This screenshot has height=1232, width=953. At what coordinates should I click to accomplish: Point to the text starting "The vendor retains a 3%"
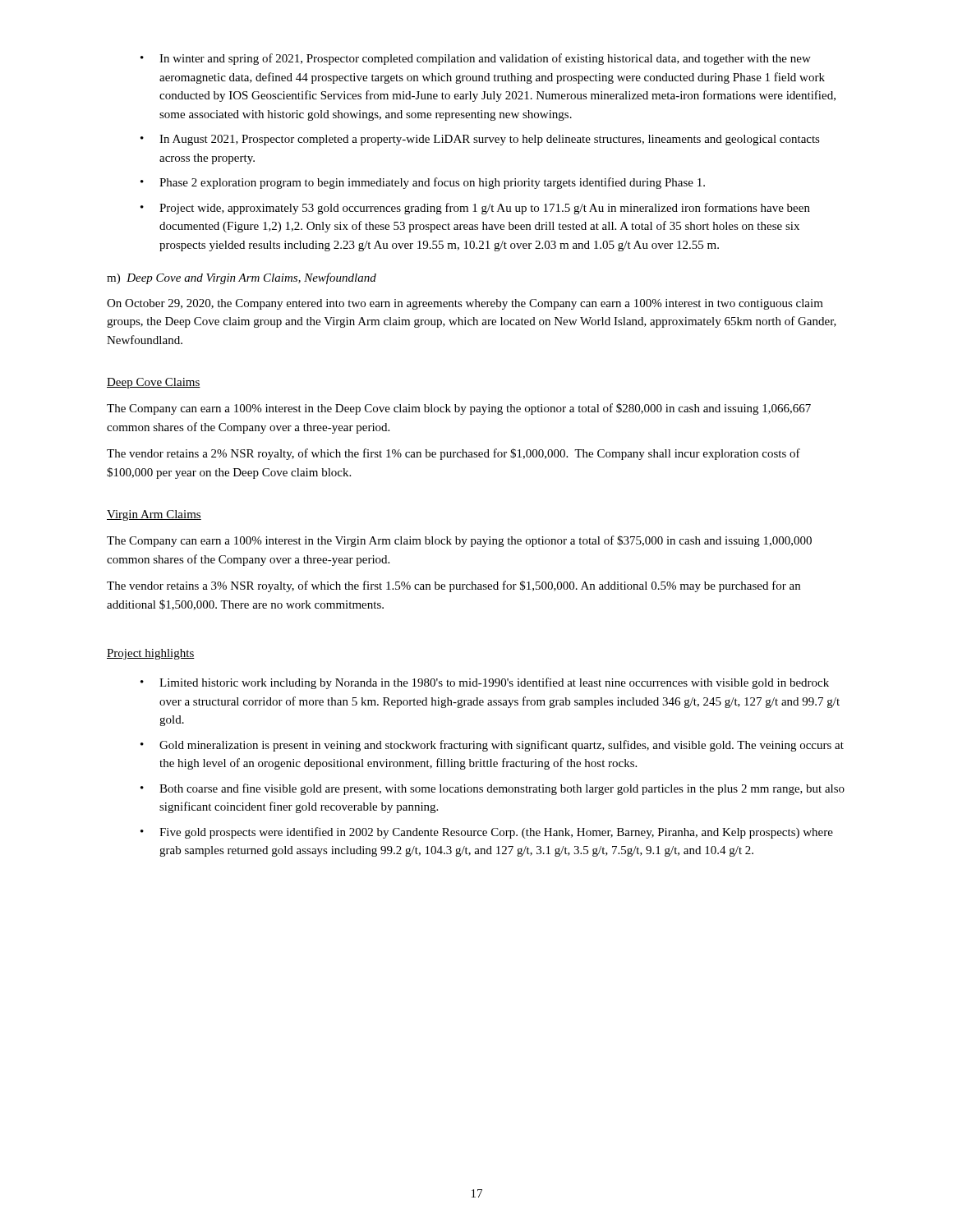[x=454, y=595]
